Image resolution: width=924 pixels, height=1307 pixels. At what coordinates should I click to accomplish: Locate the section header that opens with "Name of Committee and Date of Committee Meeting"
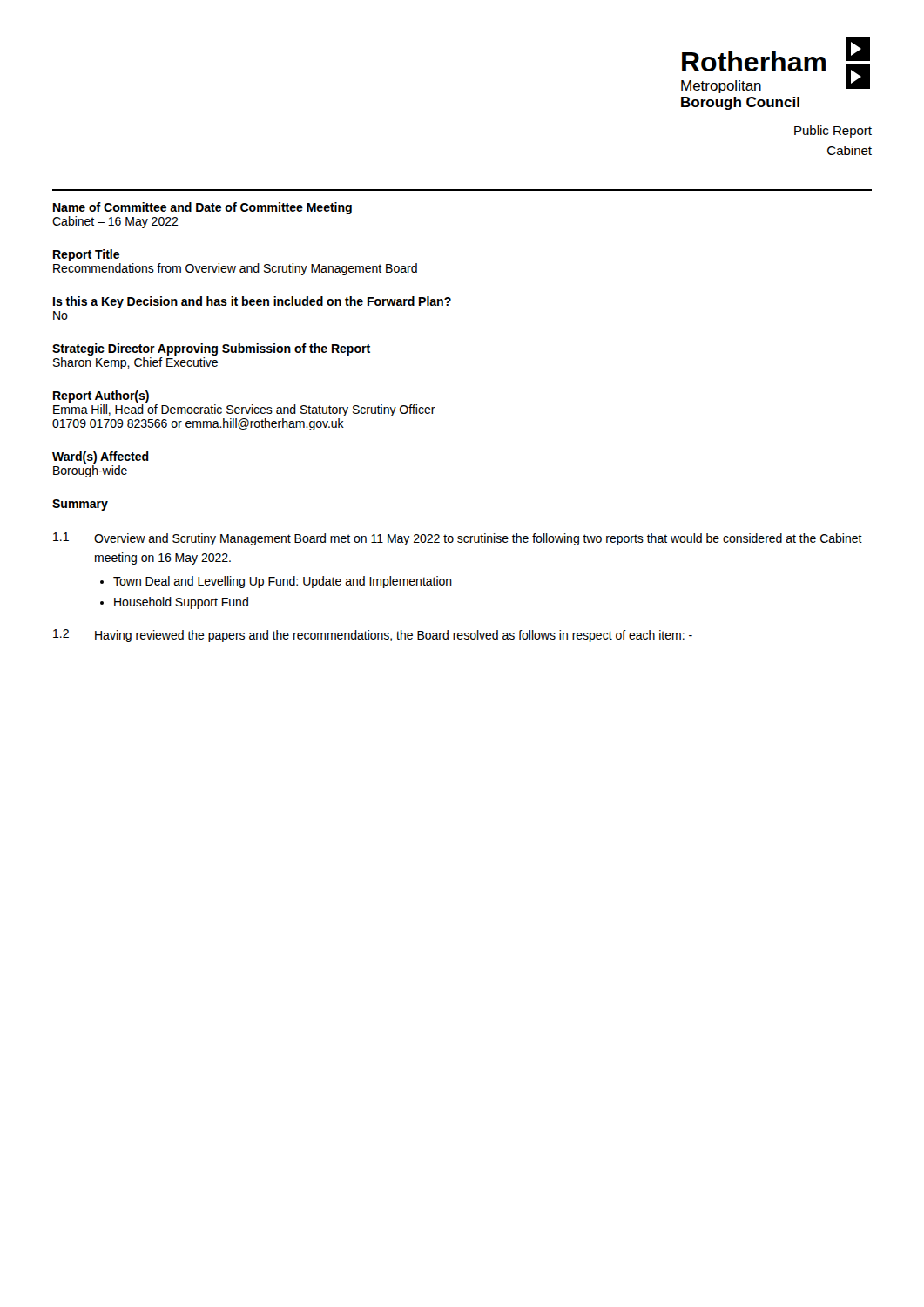202,214
